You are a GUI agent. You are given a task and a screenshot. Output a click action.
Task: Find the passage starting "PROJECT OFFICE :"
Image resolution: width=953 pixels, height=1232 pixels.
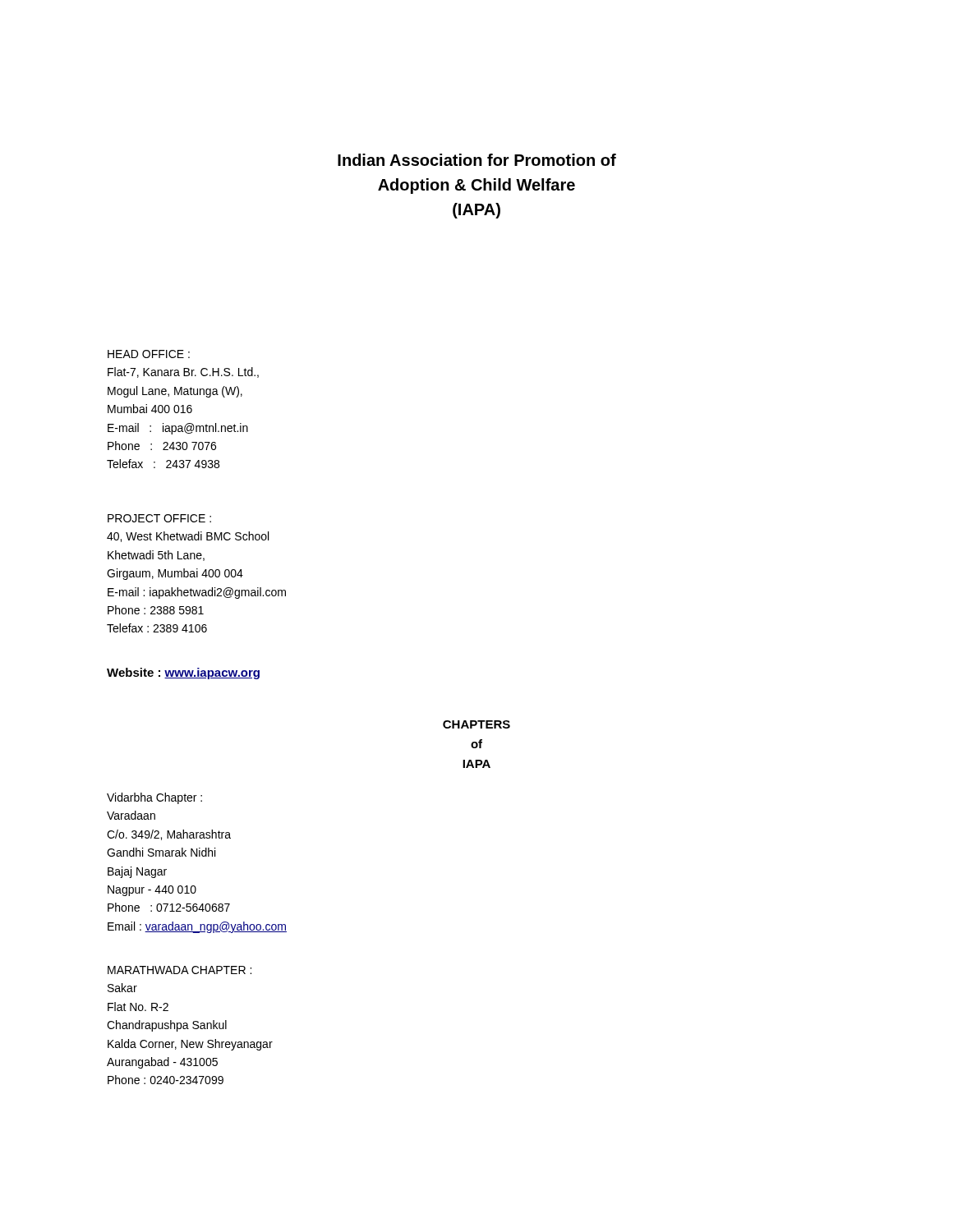(x=197, y=573)
